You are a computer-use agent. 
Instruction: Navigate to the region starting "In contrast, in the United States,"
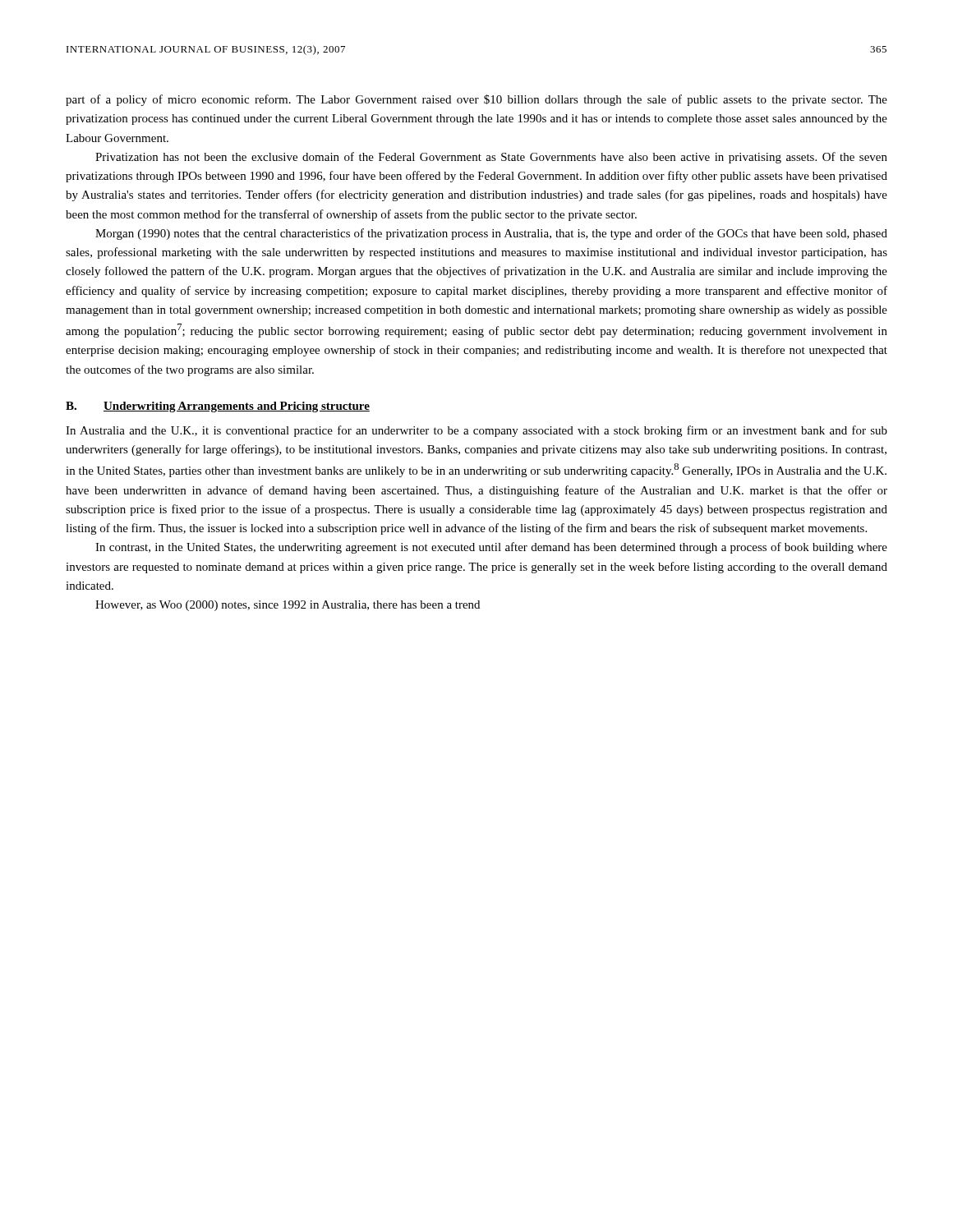click(476, 567)
